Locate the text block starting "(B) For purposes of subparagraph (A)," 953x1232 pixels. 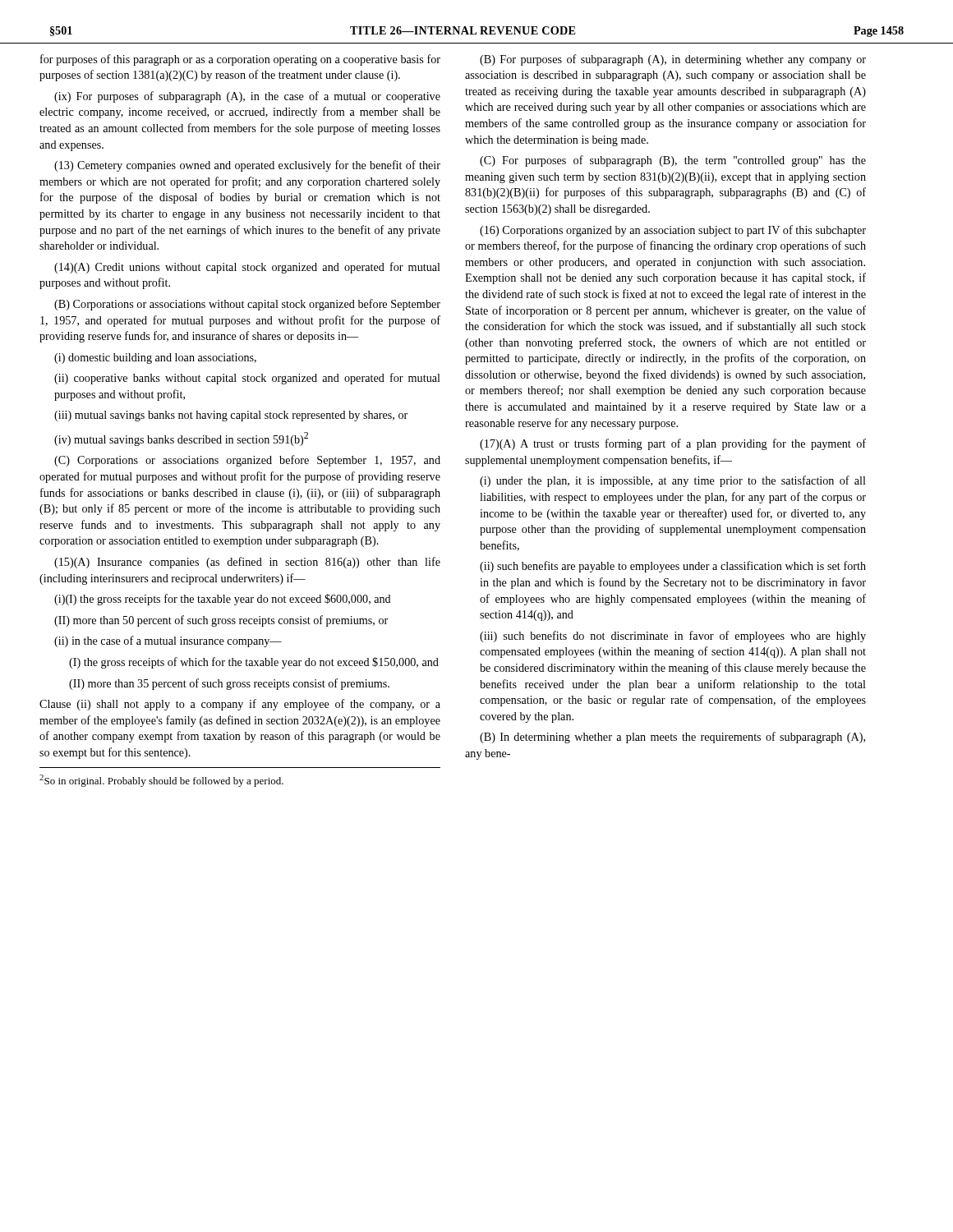[665, 100]
